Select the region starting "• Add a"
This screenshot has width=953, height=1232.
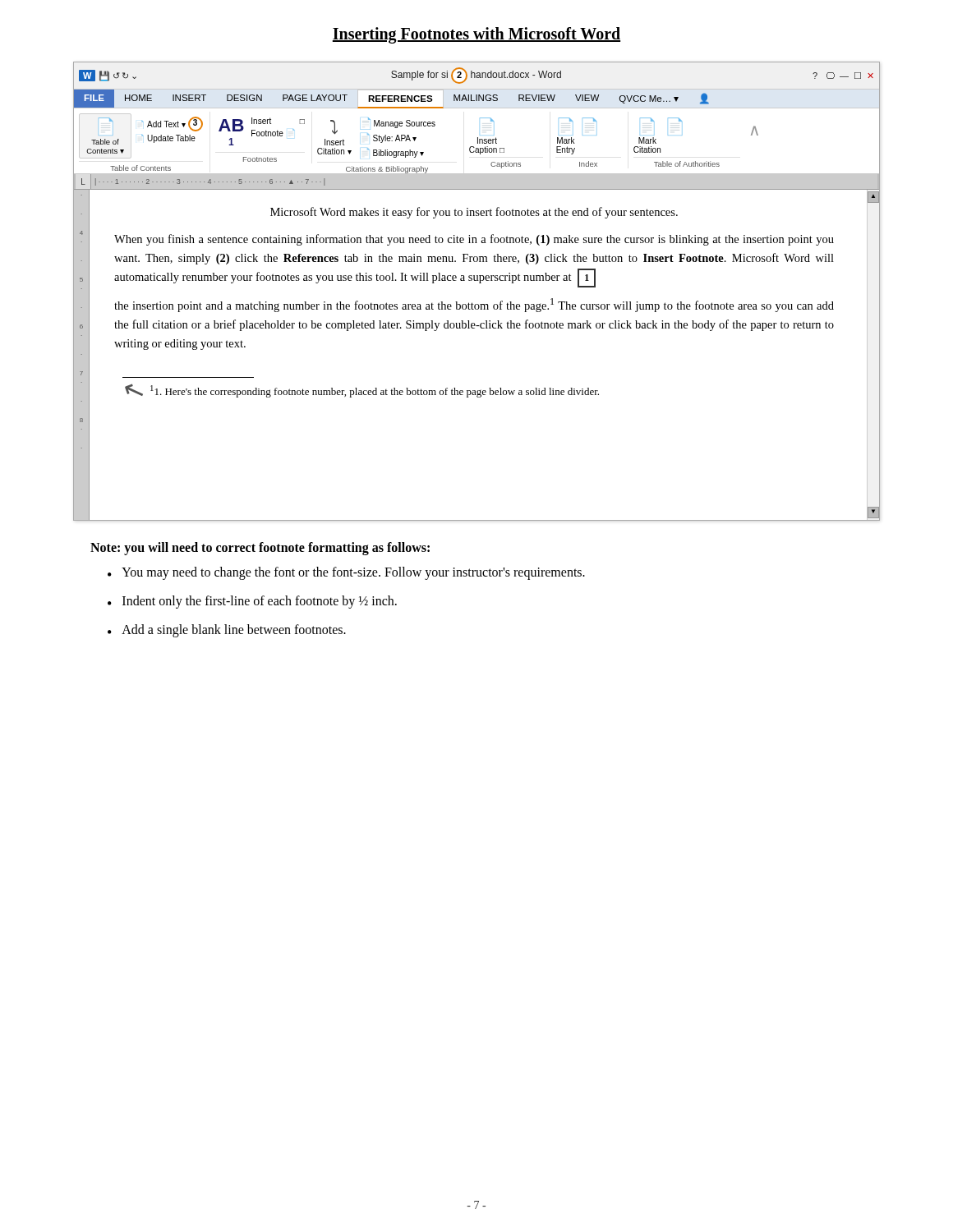tap(227, 633)
